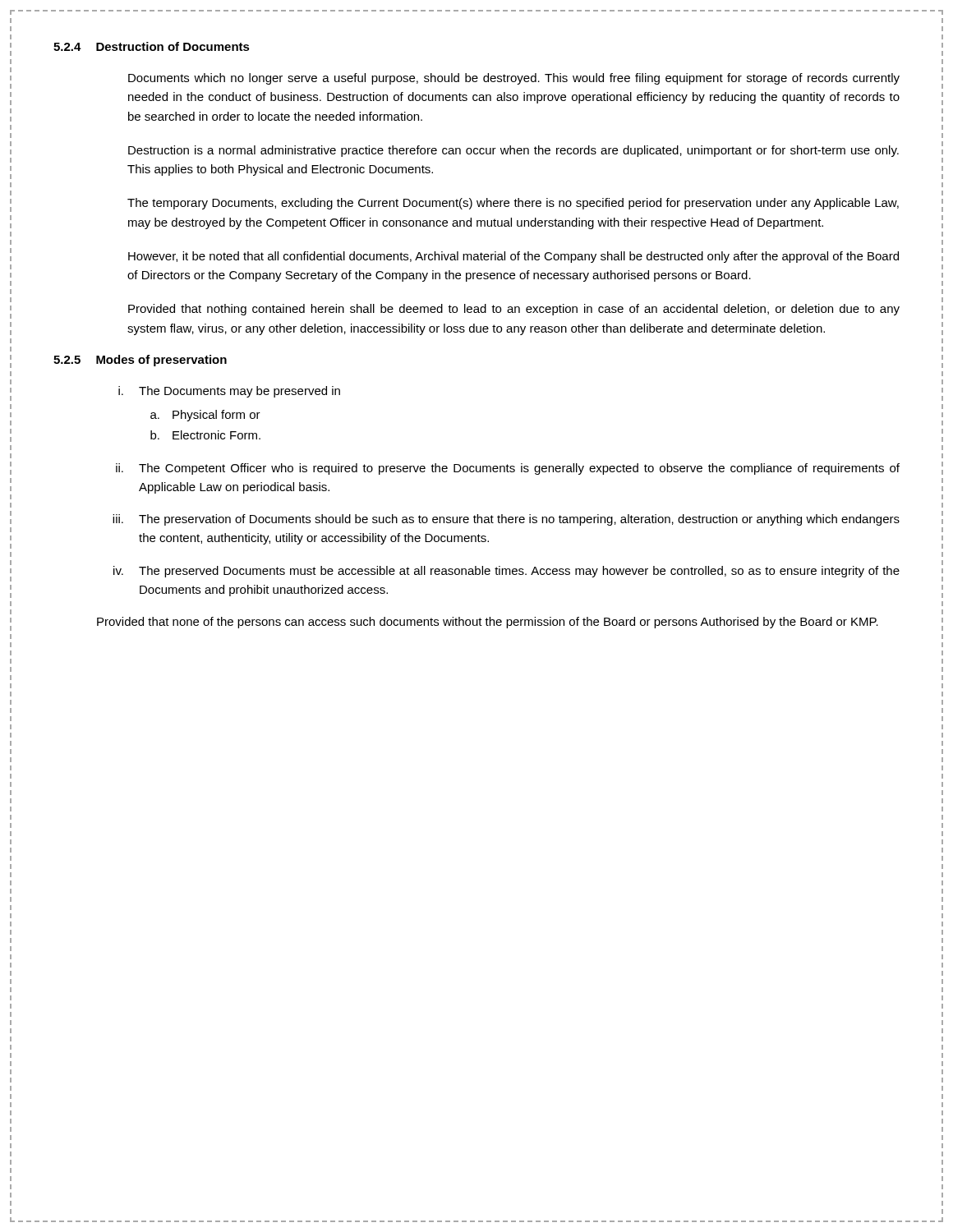Viewport: 953px width, 1232px height.
Task: Select the list item containing "iii. The preservation of Documents should be such"
Action: (x=498, y=528)
